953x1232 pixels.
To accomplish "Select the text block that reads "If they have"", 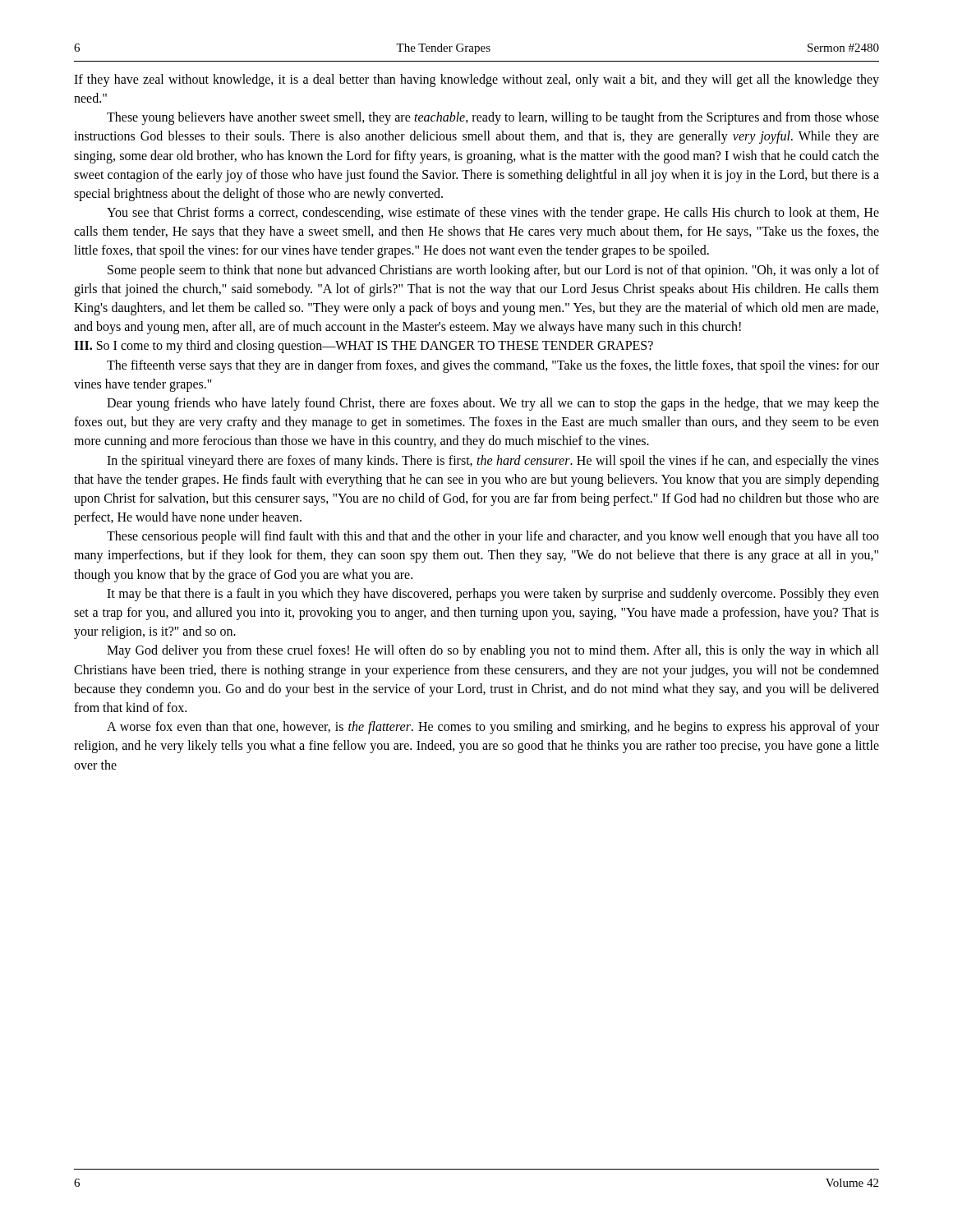I will coord(476,89).
